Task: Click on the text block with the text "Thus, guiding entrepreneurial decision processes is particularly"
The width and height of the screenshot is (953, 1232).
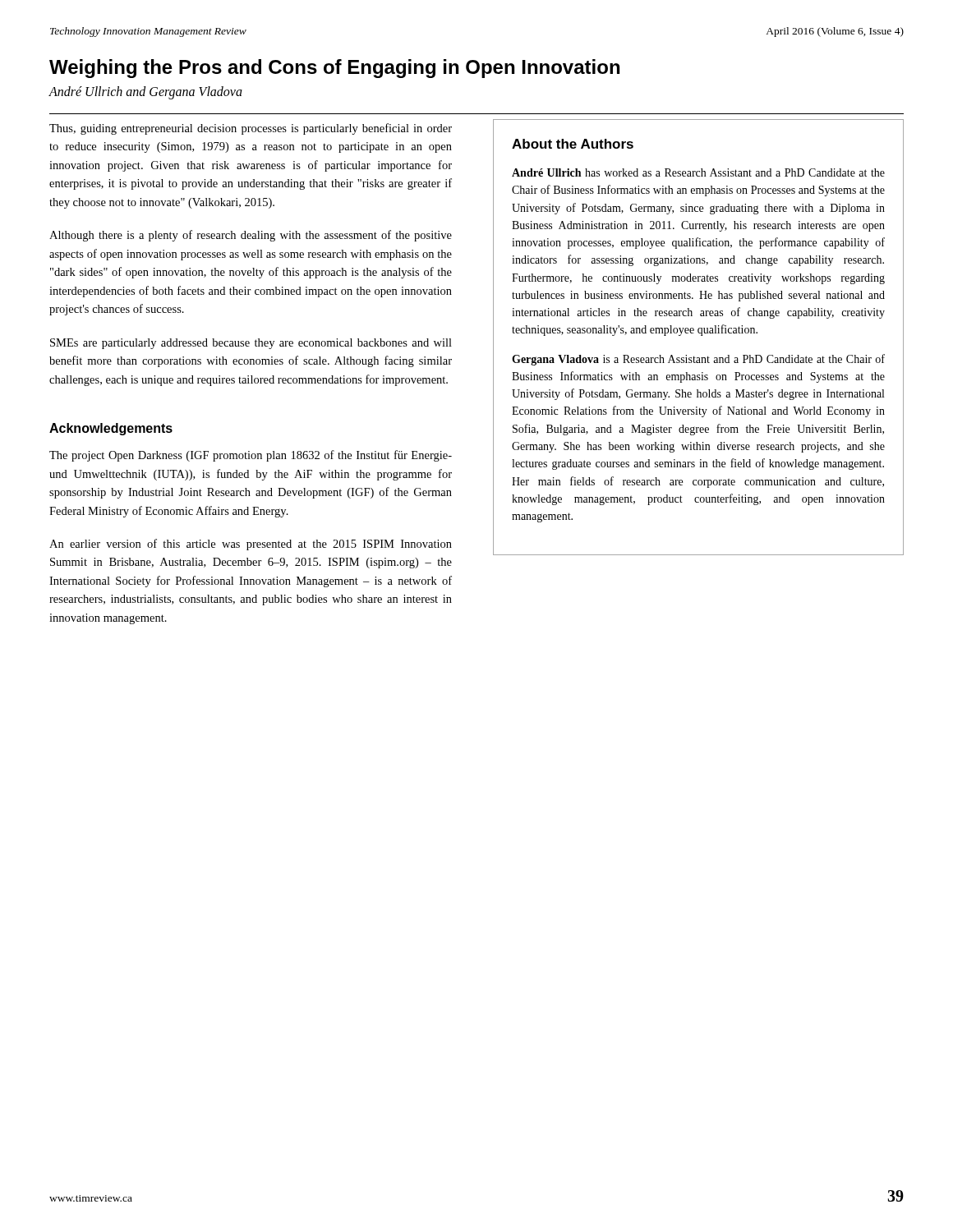Action: click(251, 165)
